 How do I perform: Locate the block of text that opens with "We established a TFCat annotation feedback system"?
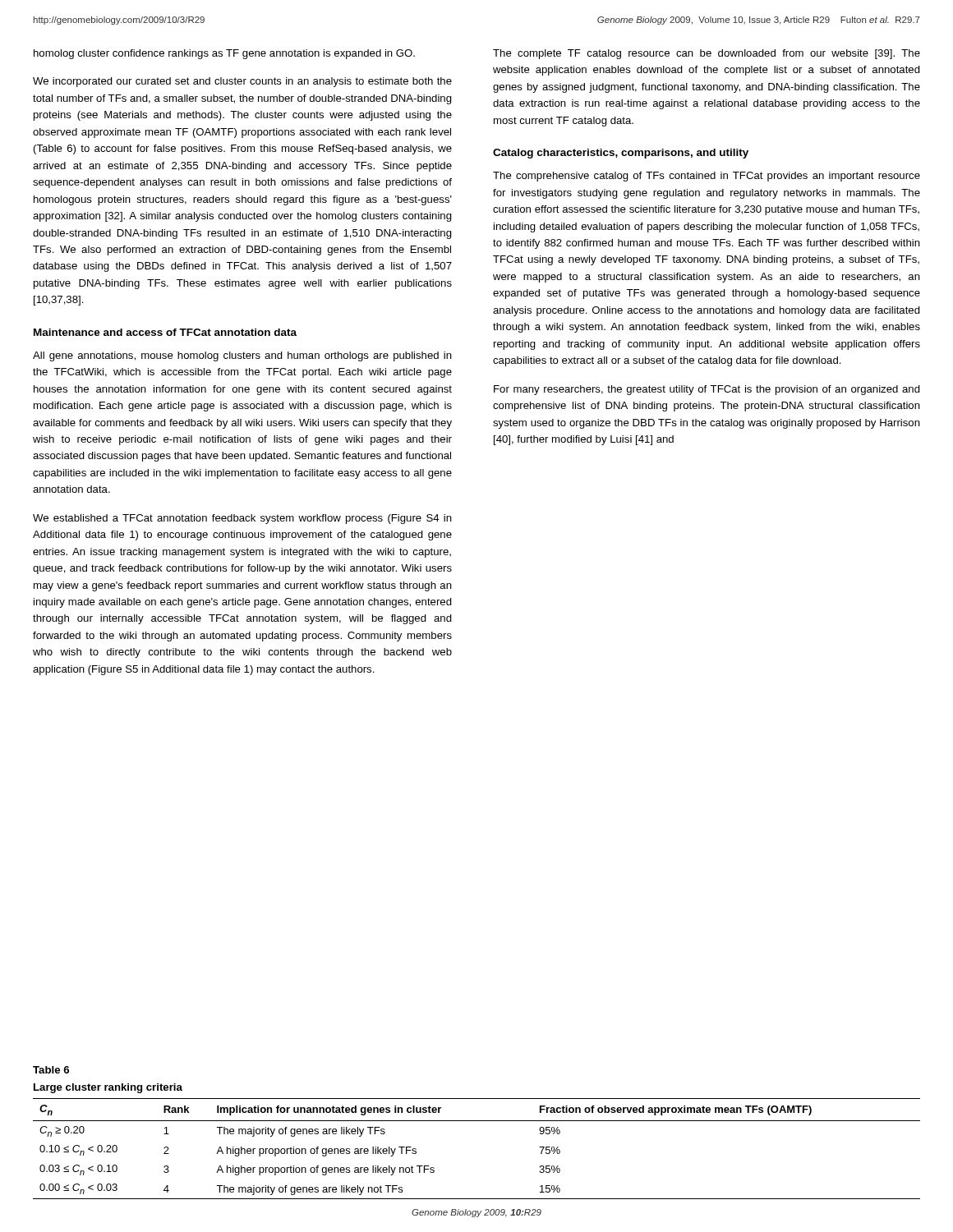[242, 593]
